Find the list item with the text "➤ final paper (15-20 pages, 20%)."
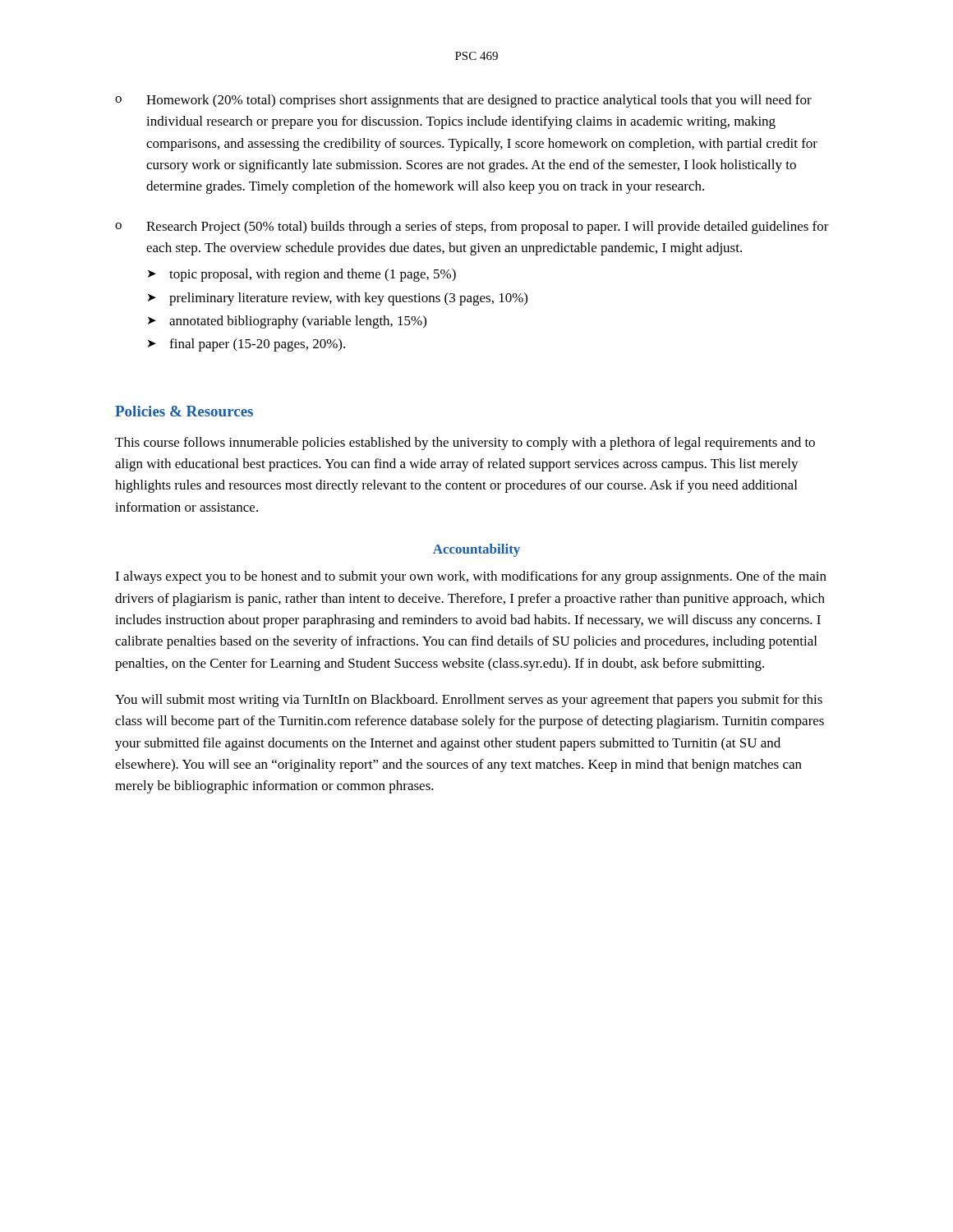This screenshot has height=1232, width=953. (246, 345)
